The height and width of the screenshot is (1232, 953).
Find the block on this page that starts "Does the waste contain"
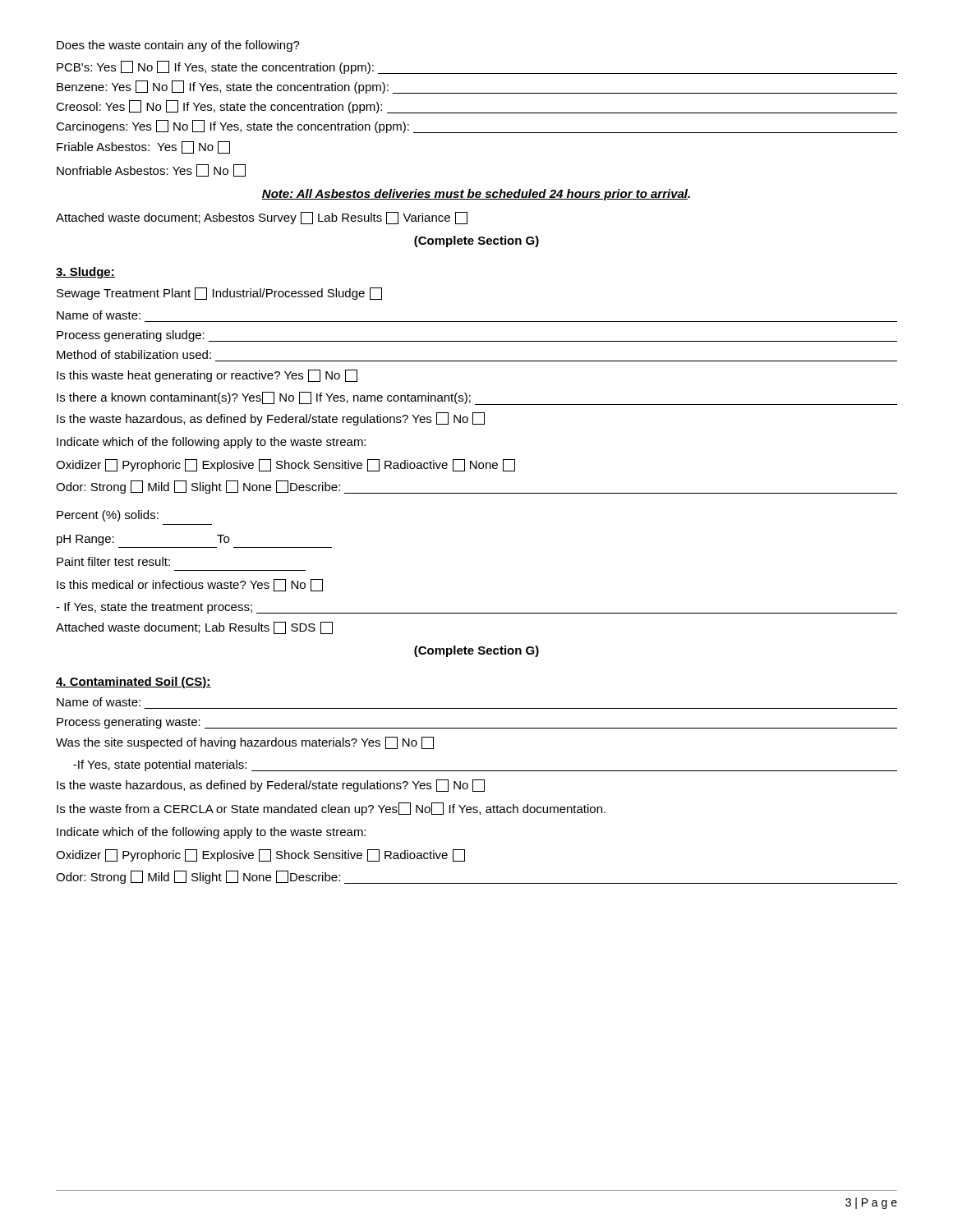pyautogui.click(x=178, y=45)
